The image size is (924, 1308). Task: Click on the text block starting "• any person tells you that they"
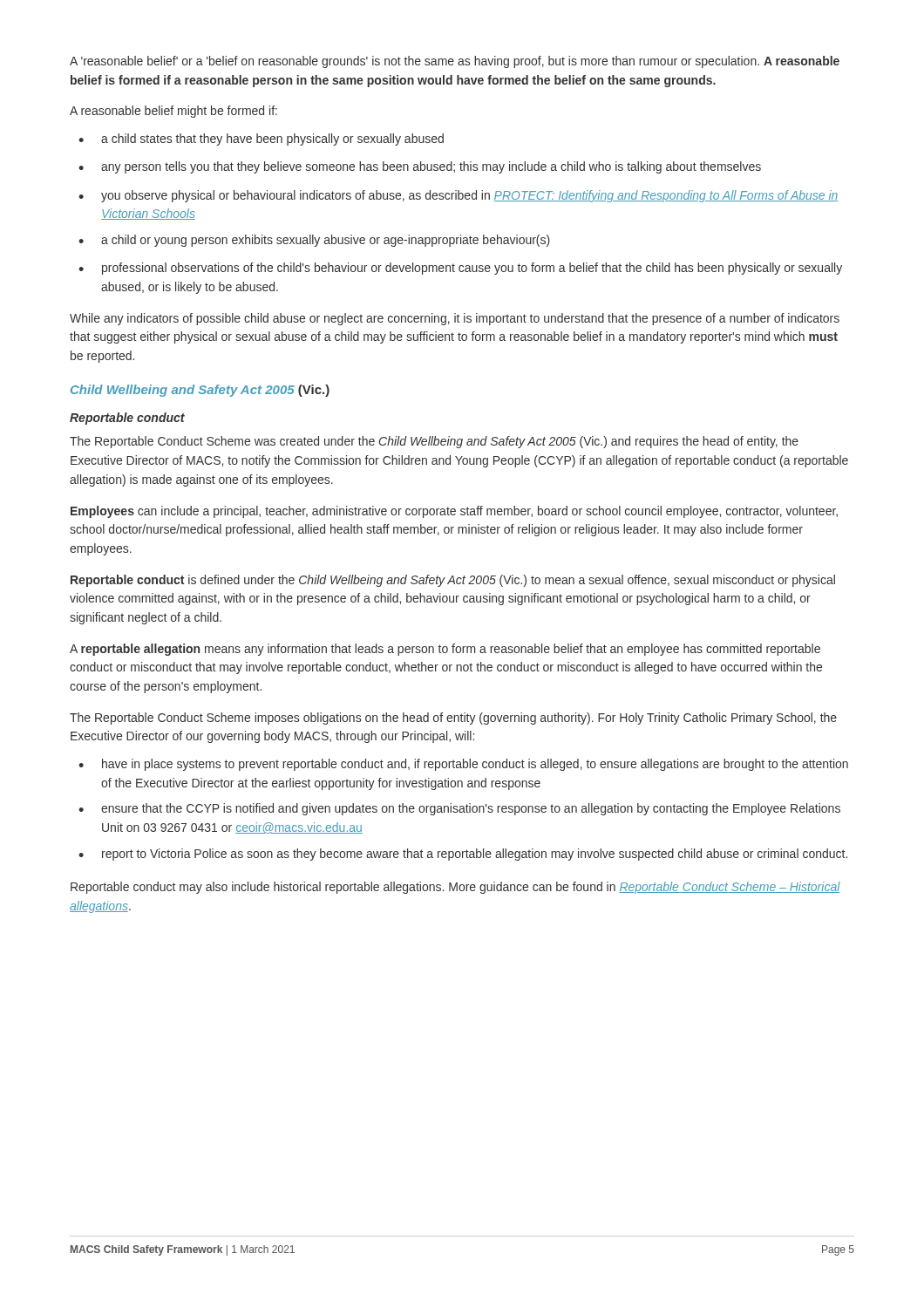420,169
